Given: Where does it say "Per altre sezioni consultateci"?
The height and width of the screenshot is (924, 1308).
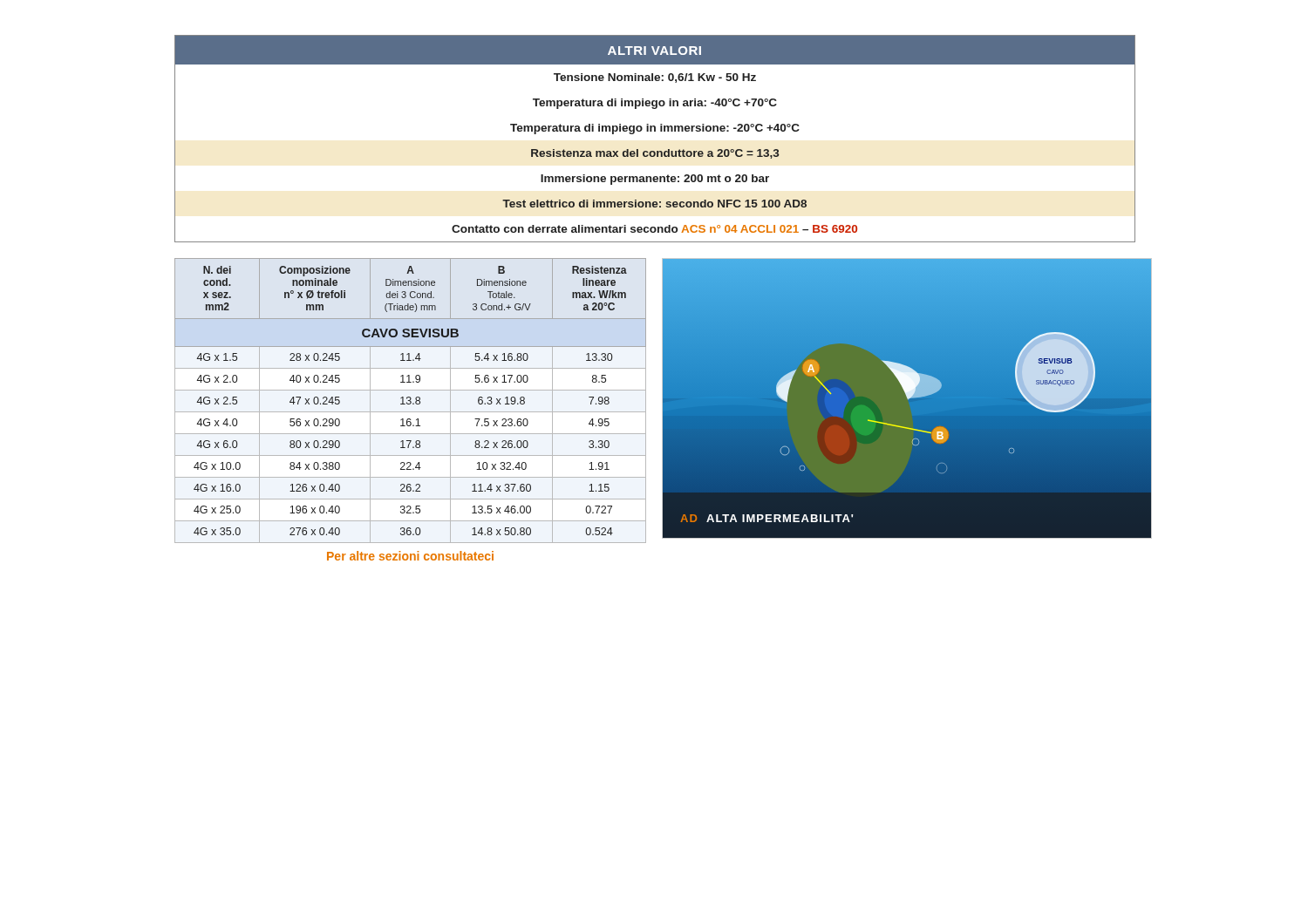Looking at the screenshot, I should point(410,556).
